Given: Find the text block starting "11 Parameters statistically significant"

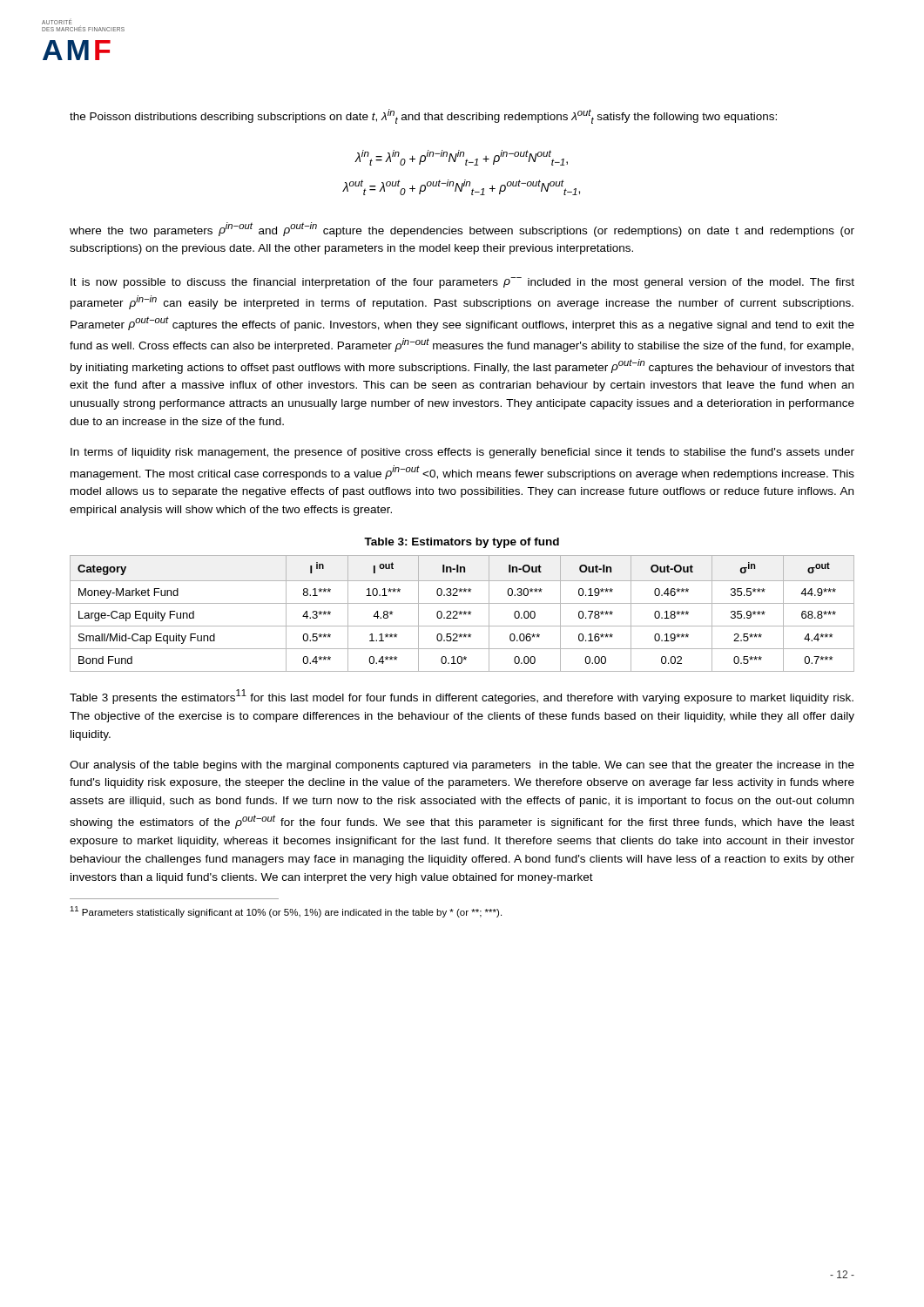Looking at the screenshot, I should (286, 911).
